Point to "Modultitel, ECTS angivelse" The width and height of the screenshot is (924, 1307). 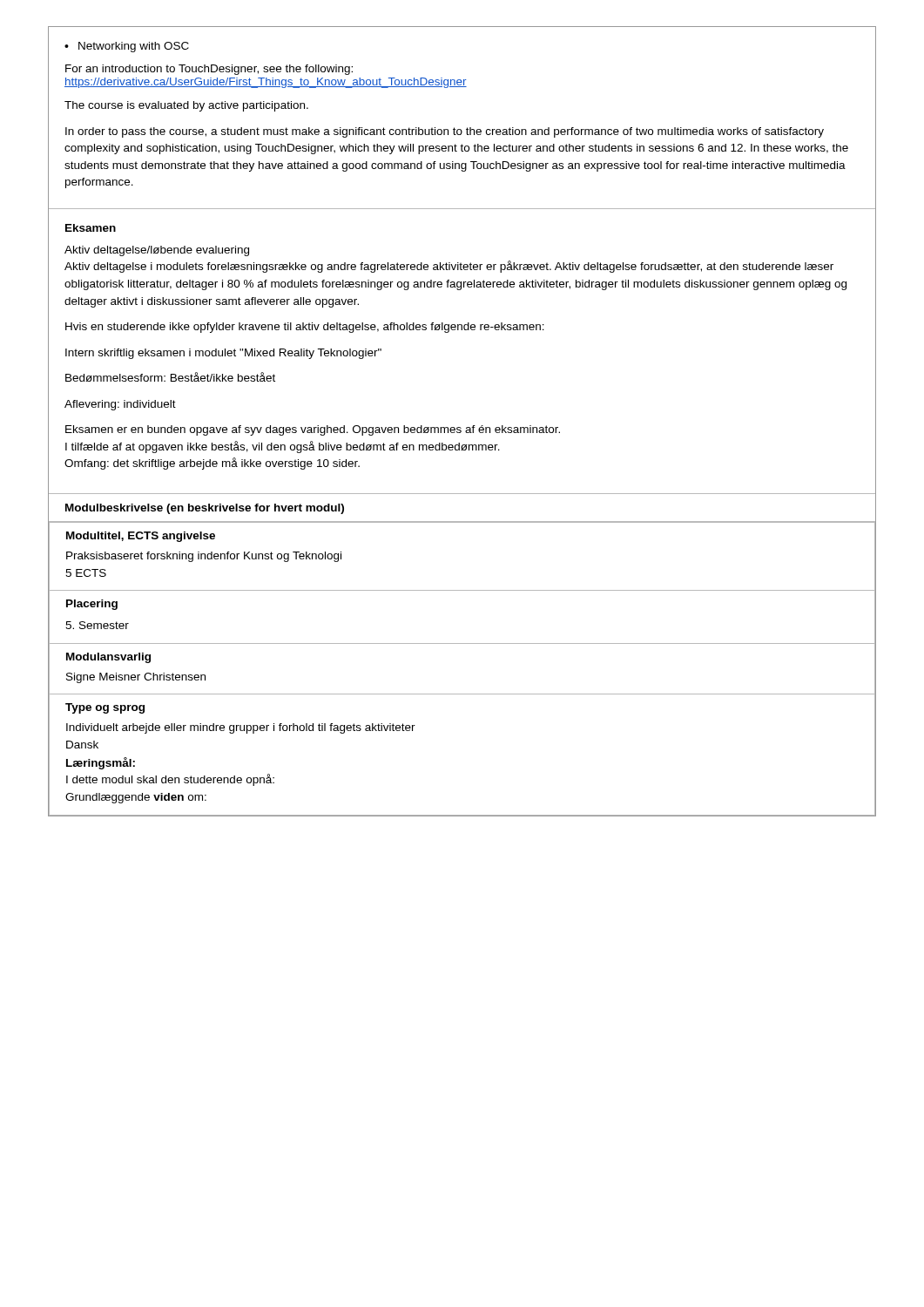(x=140, y=535)
